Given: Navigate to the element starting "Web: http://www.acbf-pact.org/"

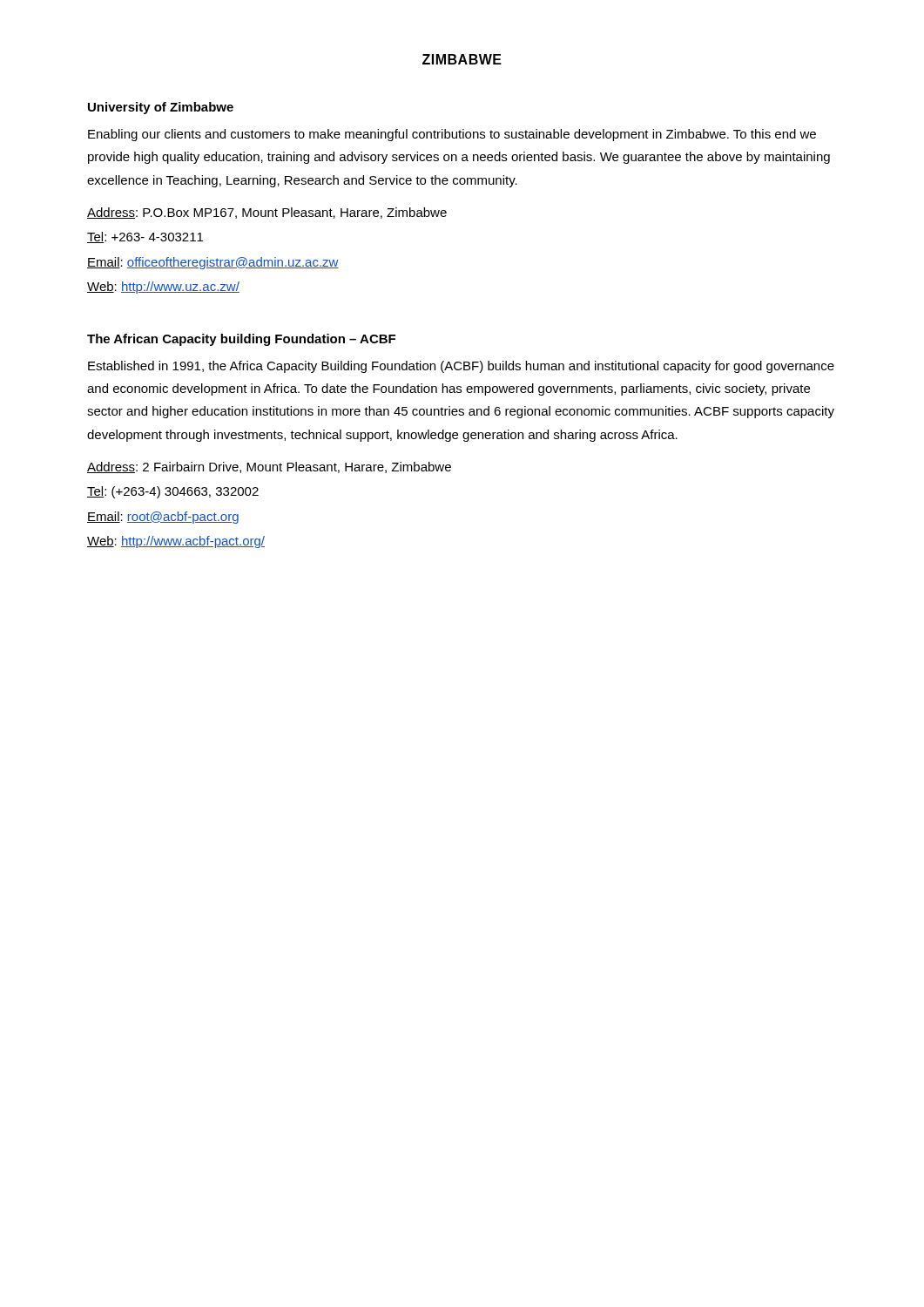Looking at the screenshot, I should 176,541.
